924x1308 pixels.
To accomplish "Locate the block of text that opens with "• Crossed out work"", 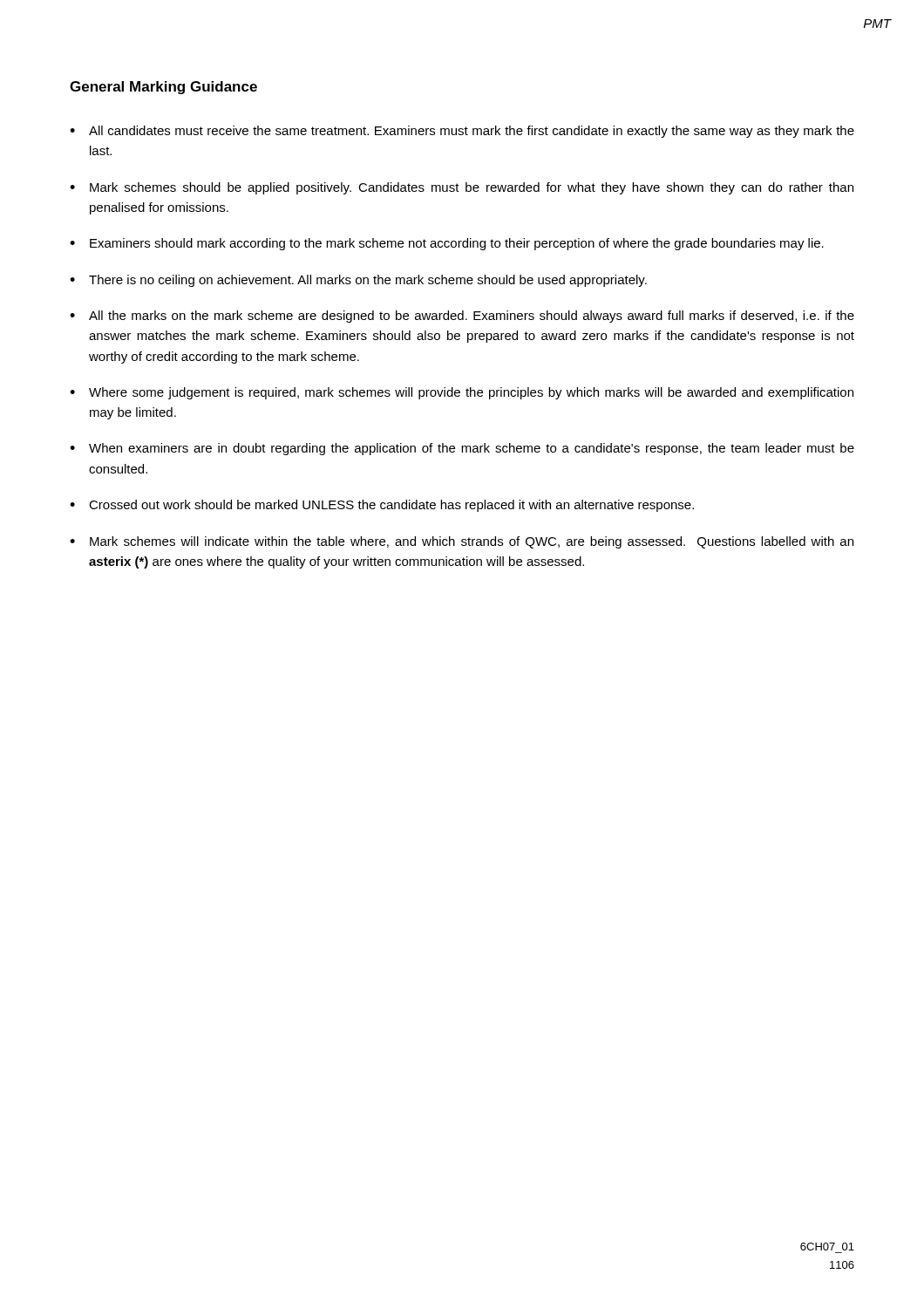I will (x=462, y=505).
